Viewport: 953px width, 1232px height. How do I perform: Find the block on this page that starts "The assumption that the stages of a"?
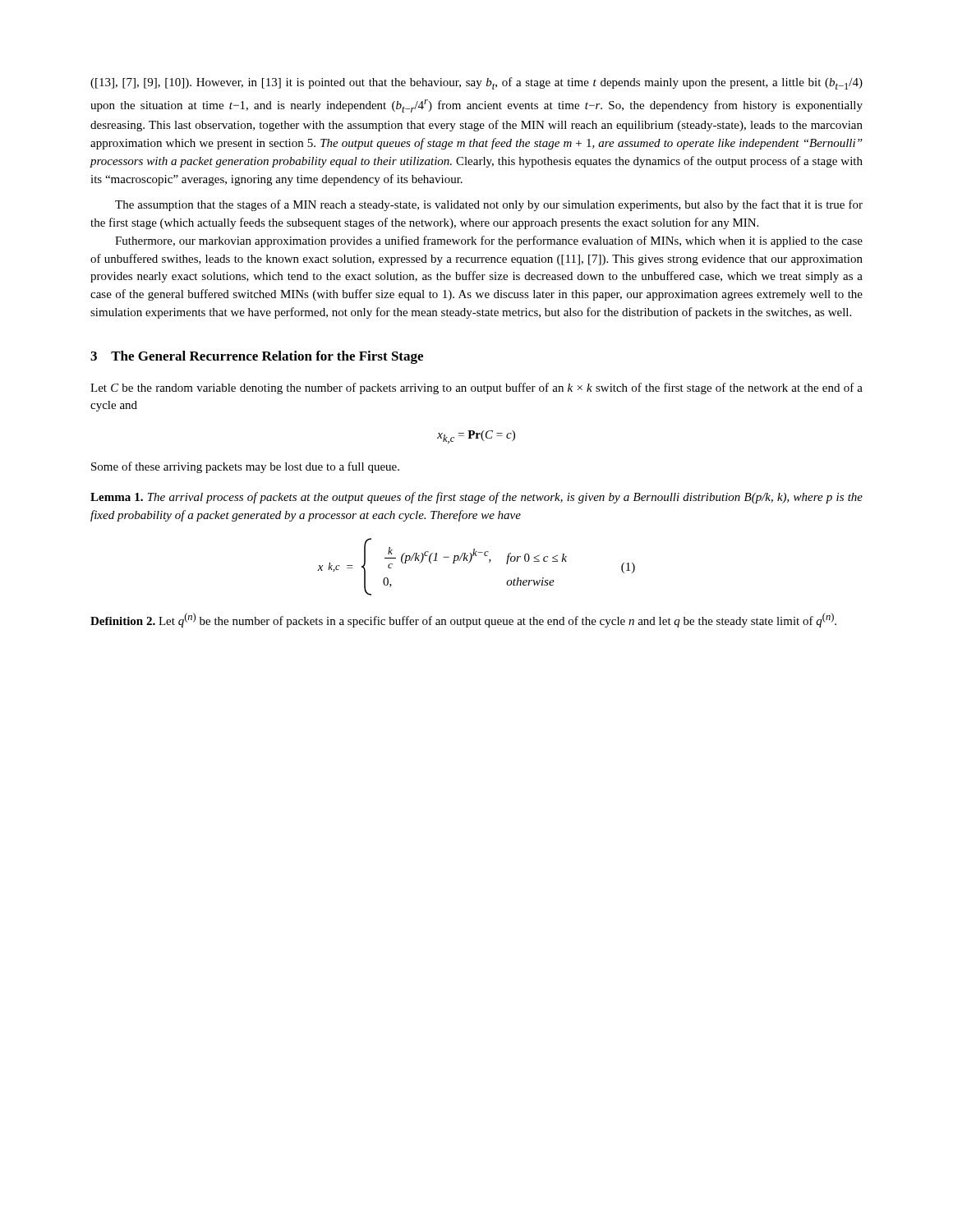coord(476,214)
